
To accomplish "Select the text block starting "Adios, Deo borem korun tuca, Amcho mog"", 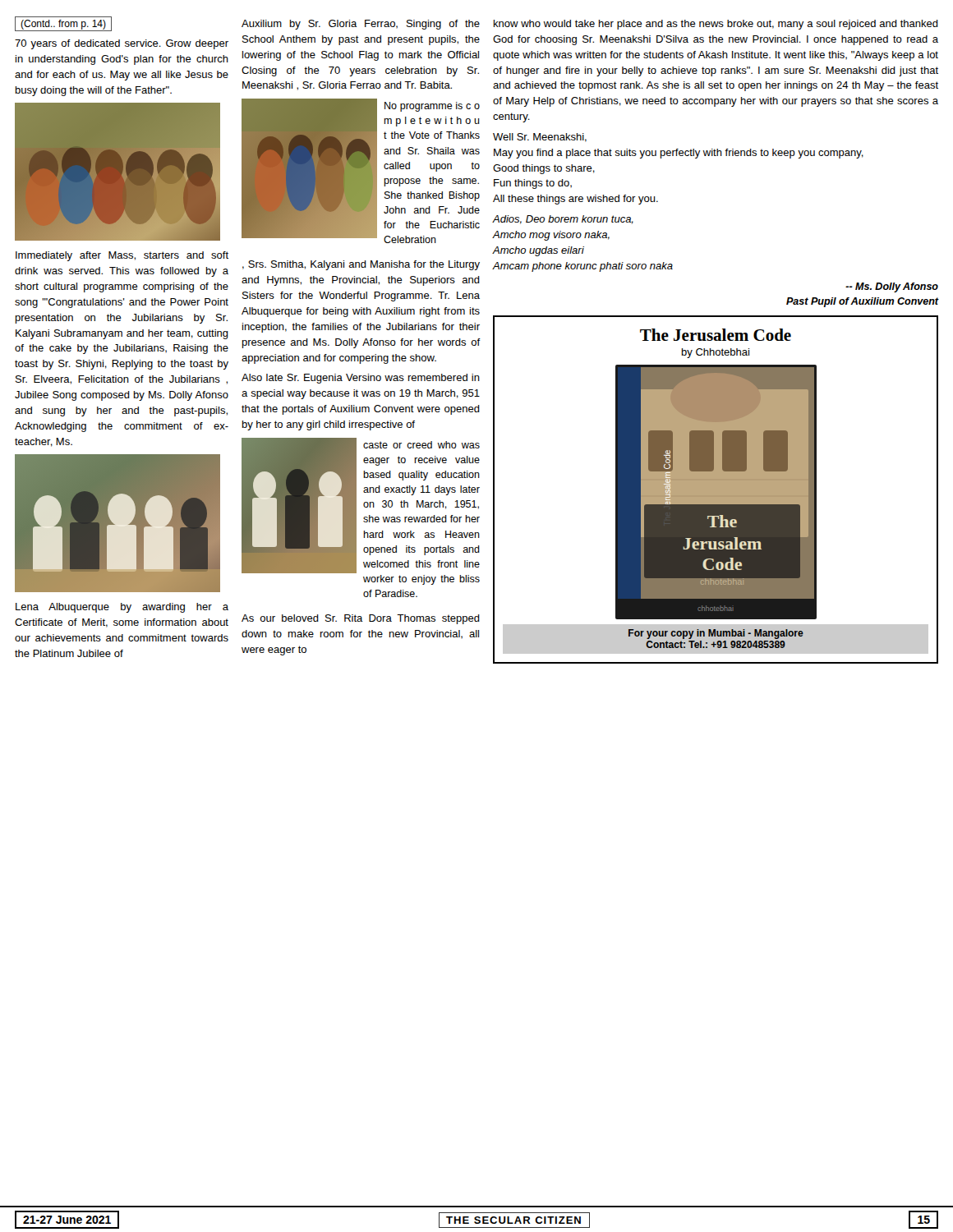I will (x=563, y=220).
